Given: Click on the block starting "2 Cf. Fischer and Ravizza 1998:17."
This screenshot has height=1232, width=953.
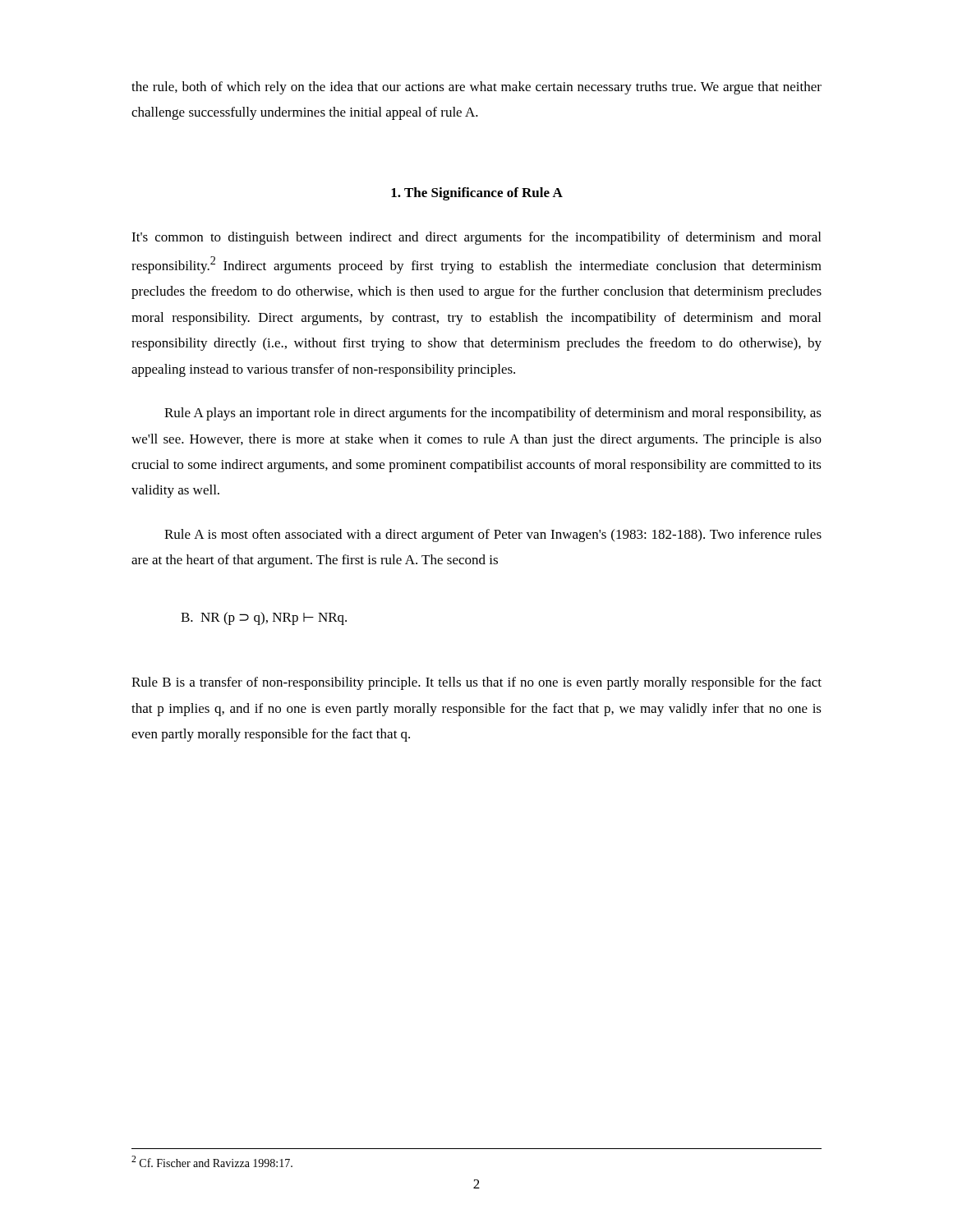Looking at the screenshot, I should point(212,1162).
